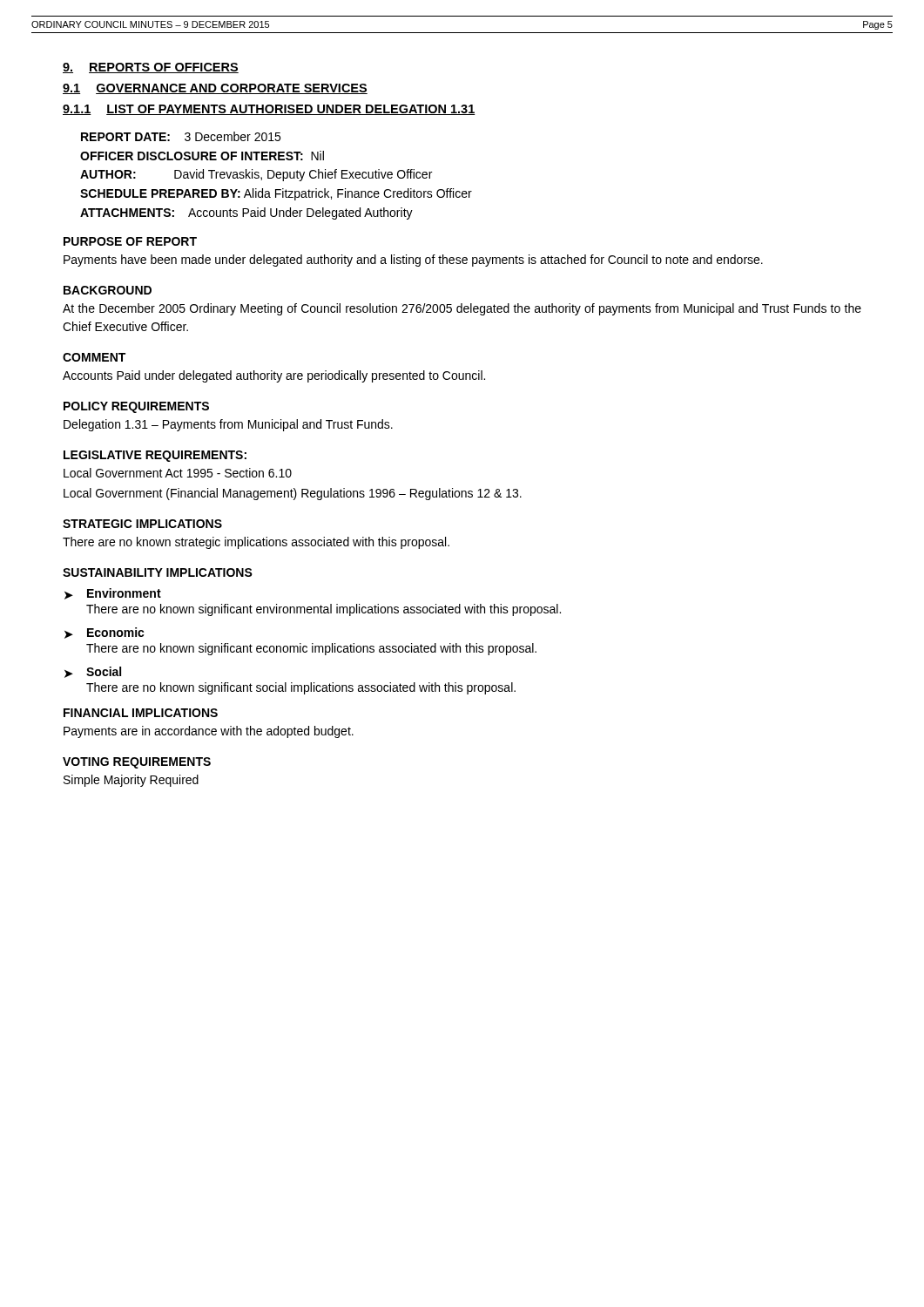Click on the text block containing "Payments are in accordance"
This screenshot has height=1307, width=924.
tap(208, 731)
